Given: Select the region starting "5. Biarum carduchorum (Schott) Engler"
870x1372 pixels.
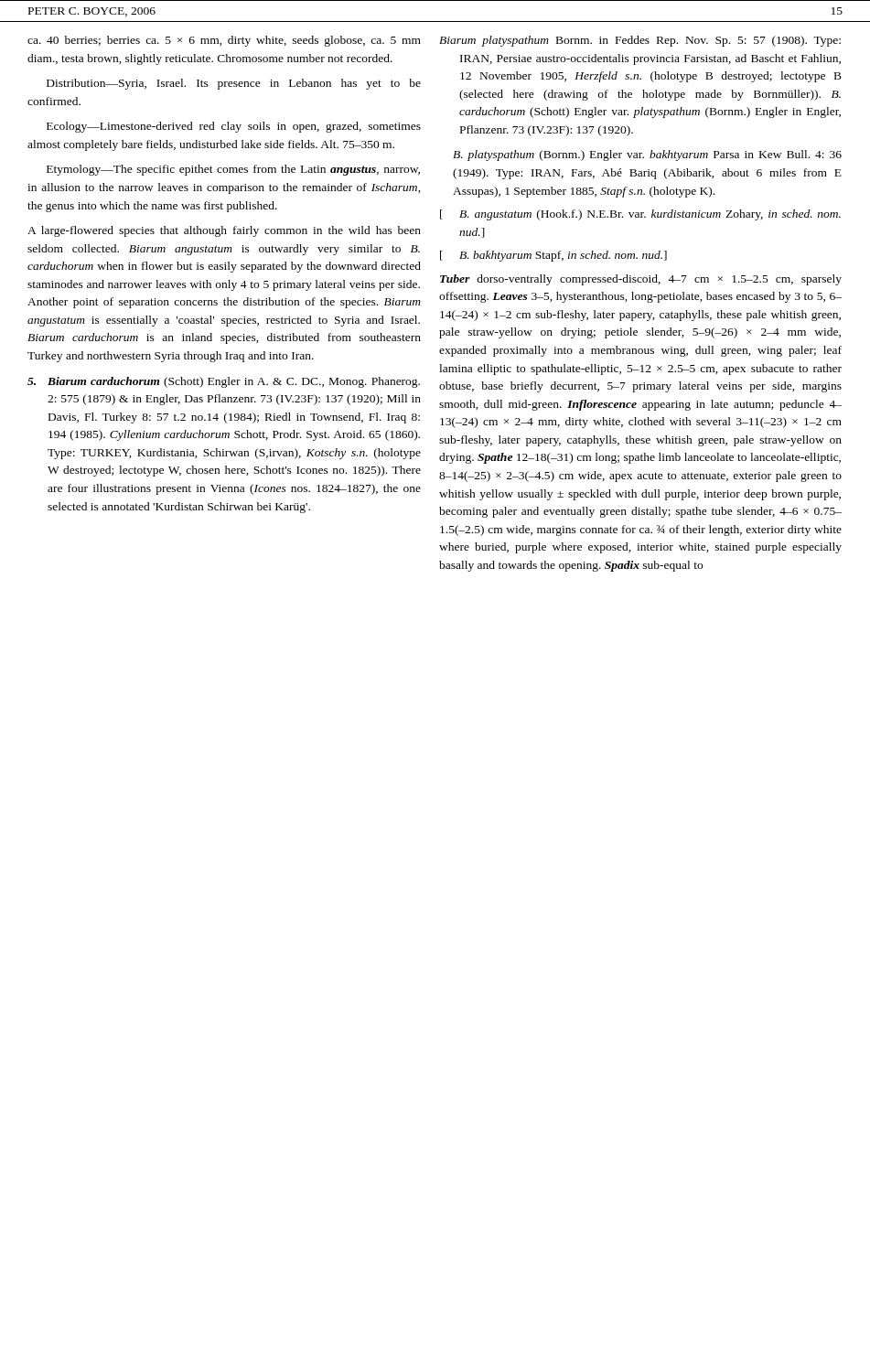Looking at the screenshot, I should pyautogui.click(x=224, y=443).
